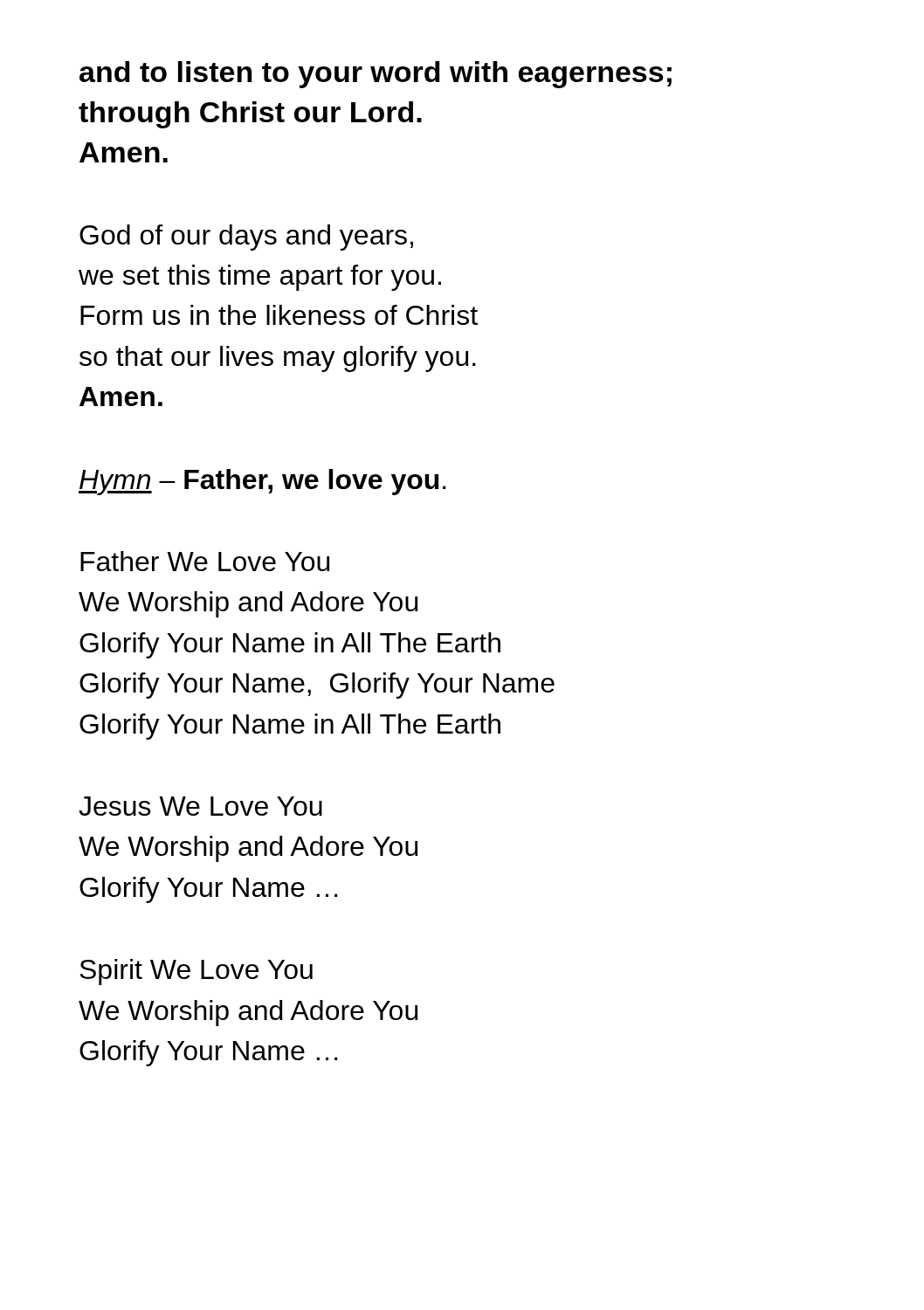
Task: Where is the passage that starts "Father We Love You"?
Action: click(317, 643)
